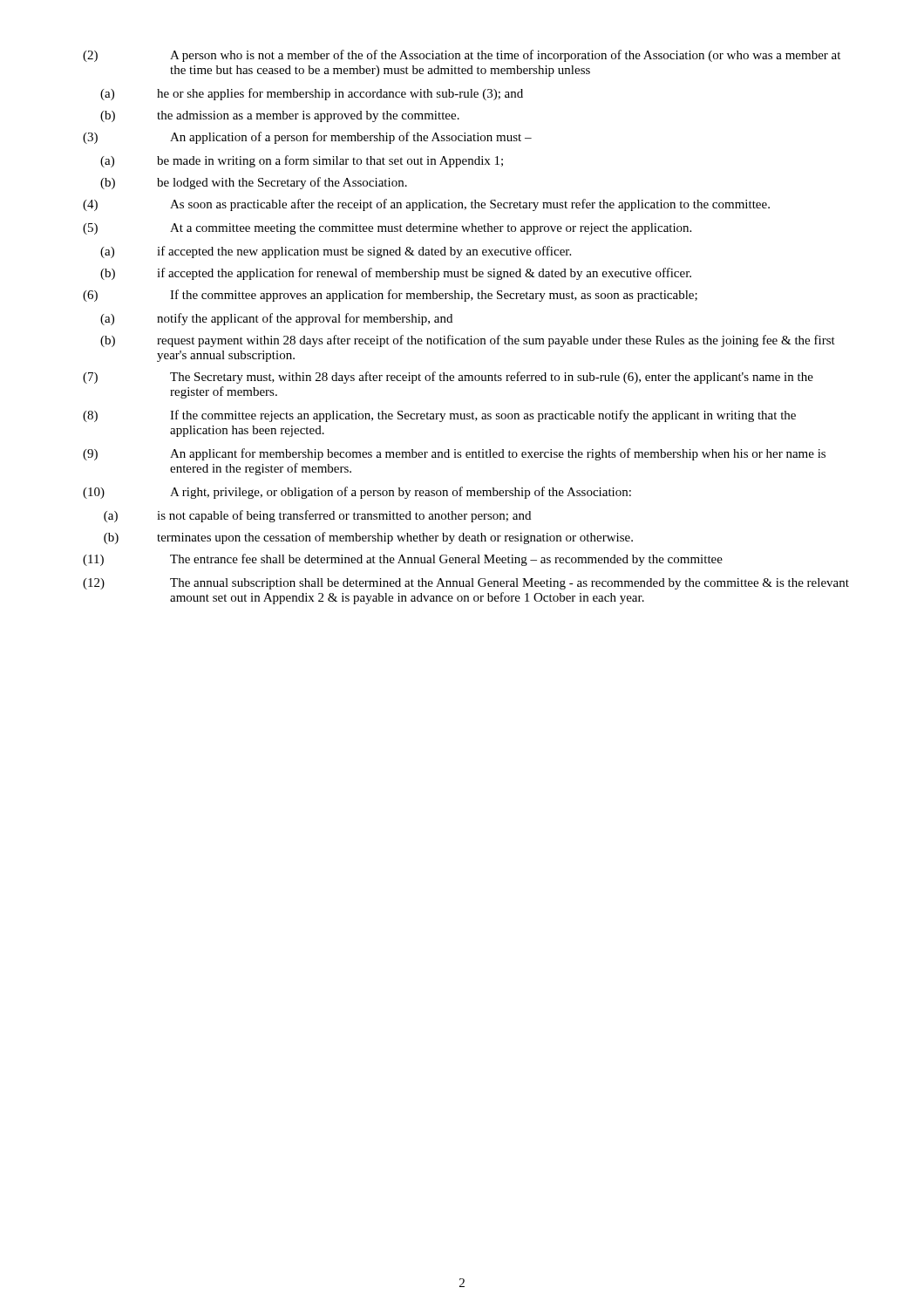Click on the region starting "(2) A person who is"

pyautogui.click(x=469, y=63)
